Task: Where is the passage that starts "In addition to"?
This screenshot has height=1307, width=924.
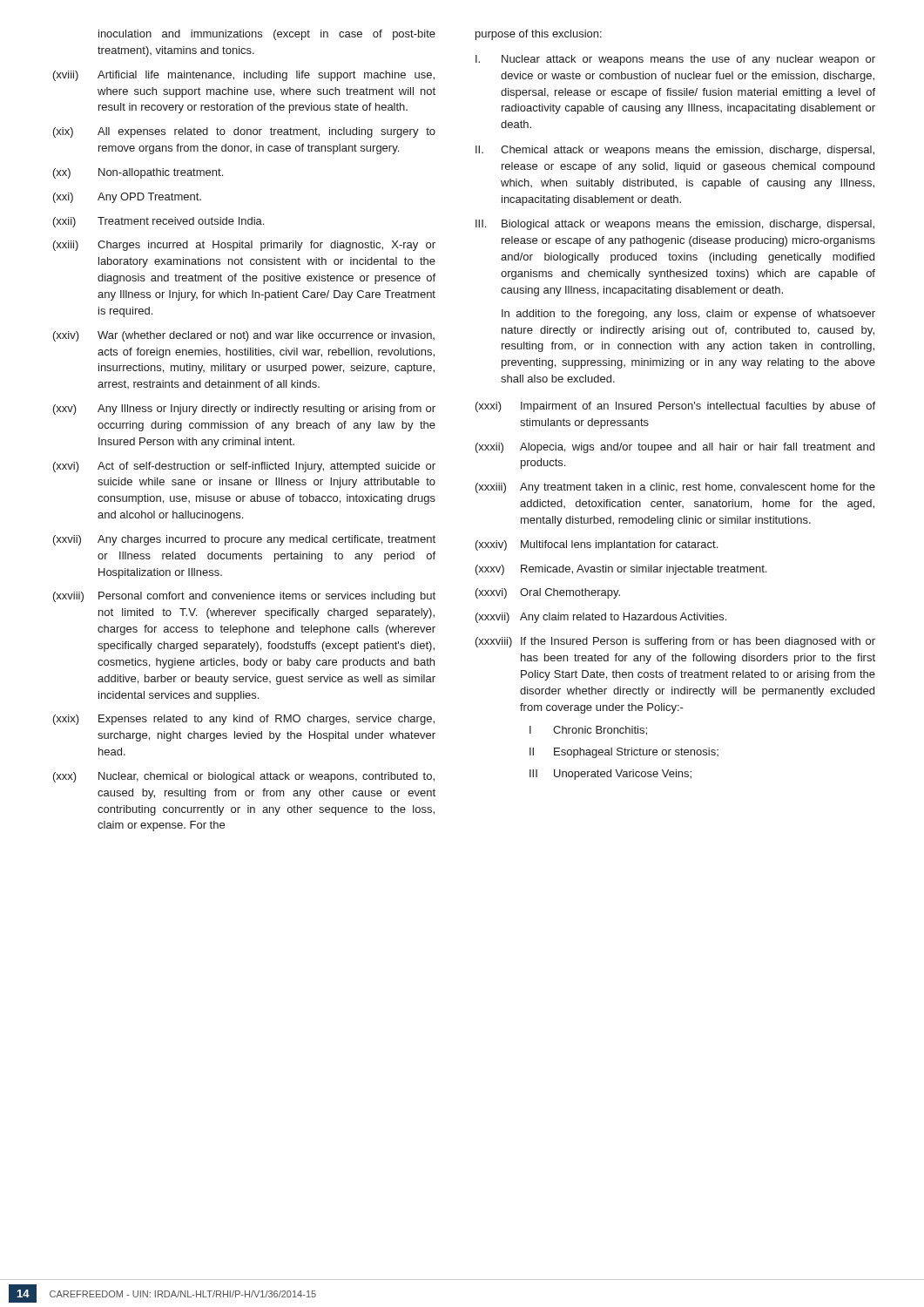Action: pos(688,346)
